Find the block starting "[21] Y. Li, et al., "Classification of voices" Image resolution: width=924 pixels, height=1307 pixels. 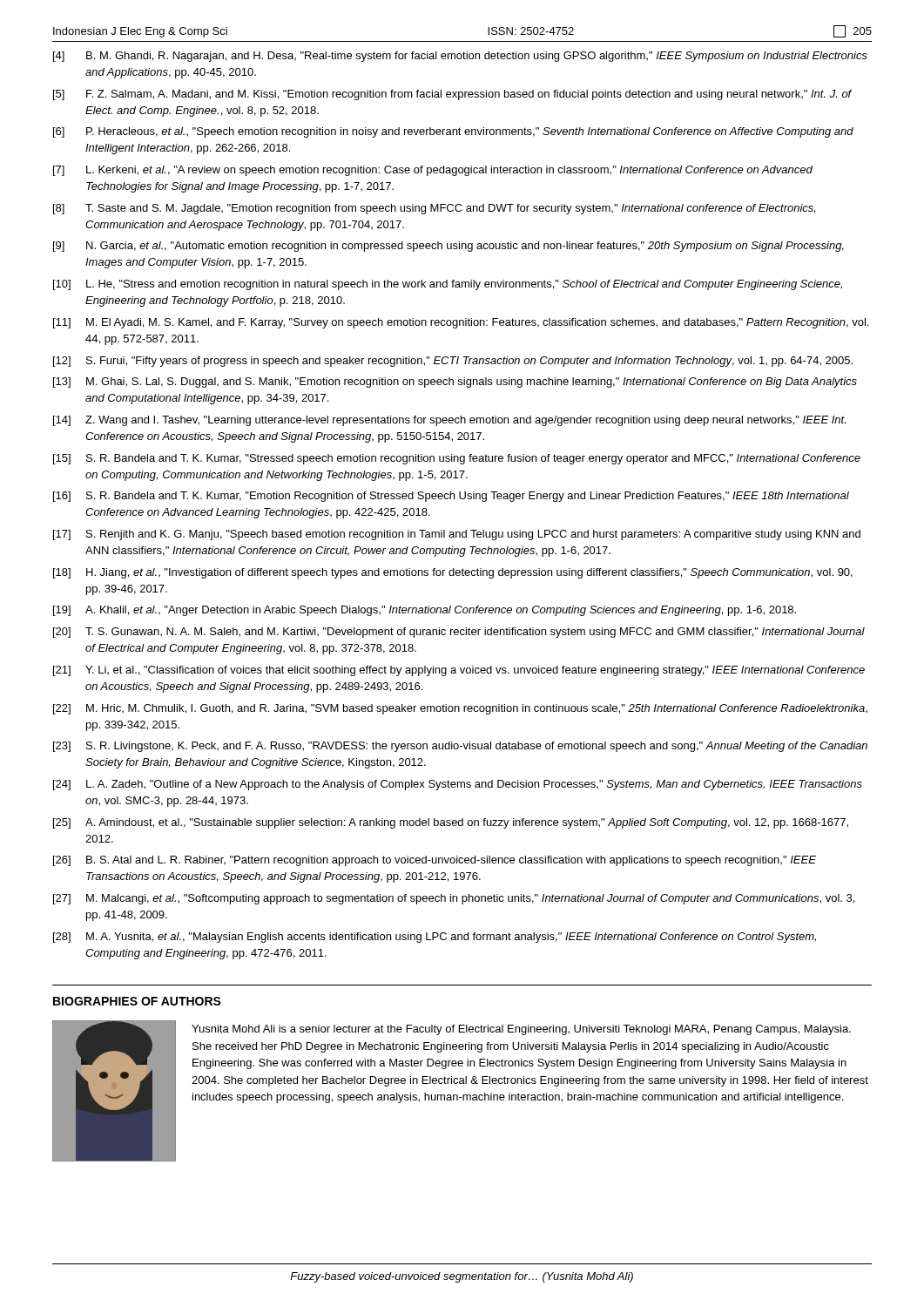(x=462, y=679)
